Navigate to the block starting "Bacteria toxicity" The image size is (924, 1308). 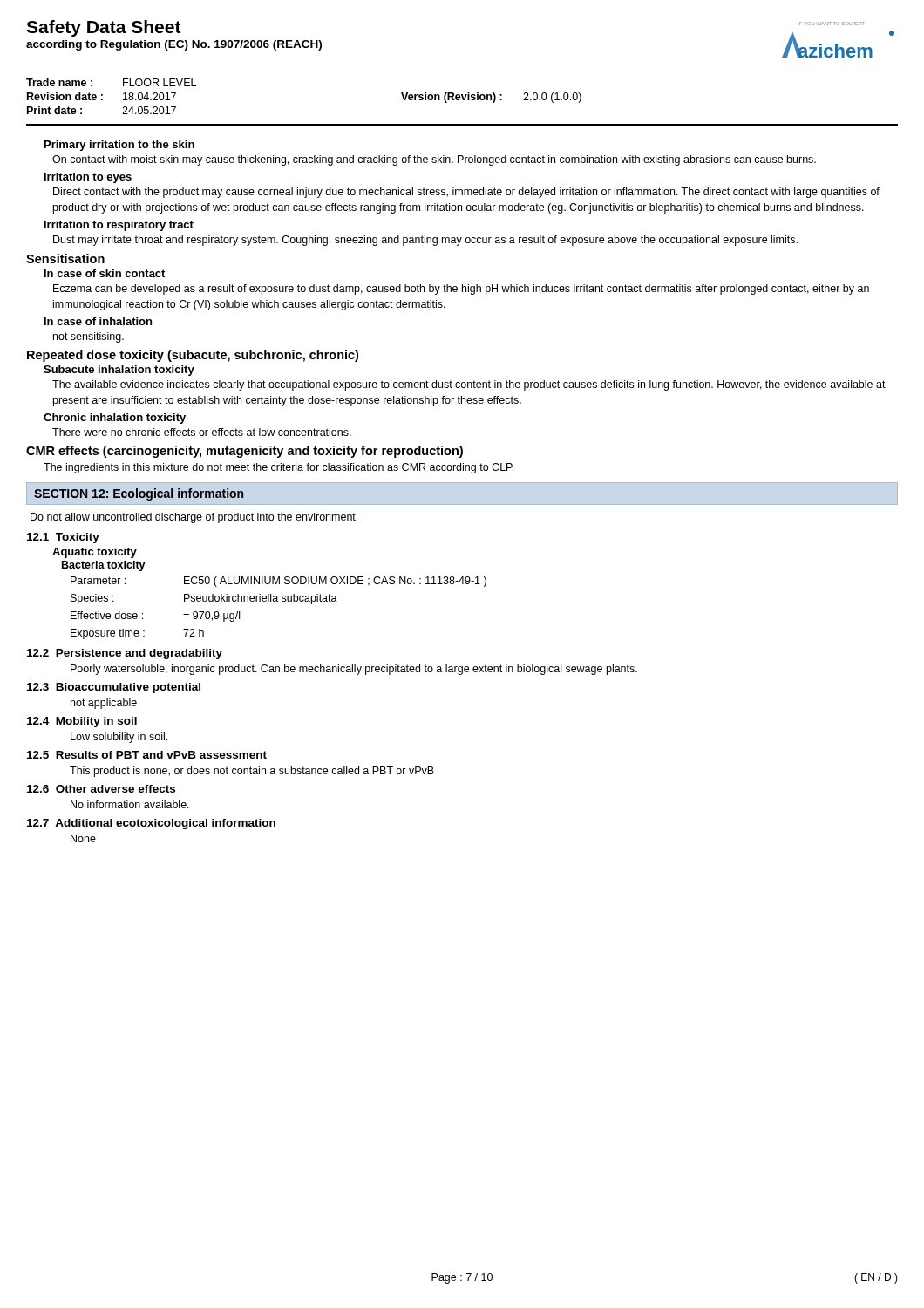103,565
